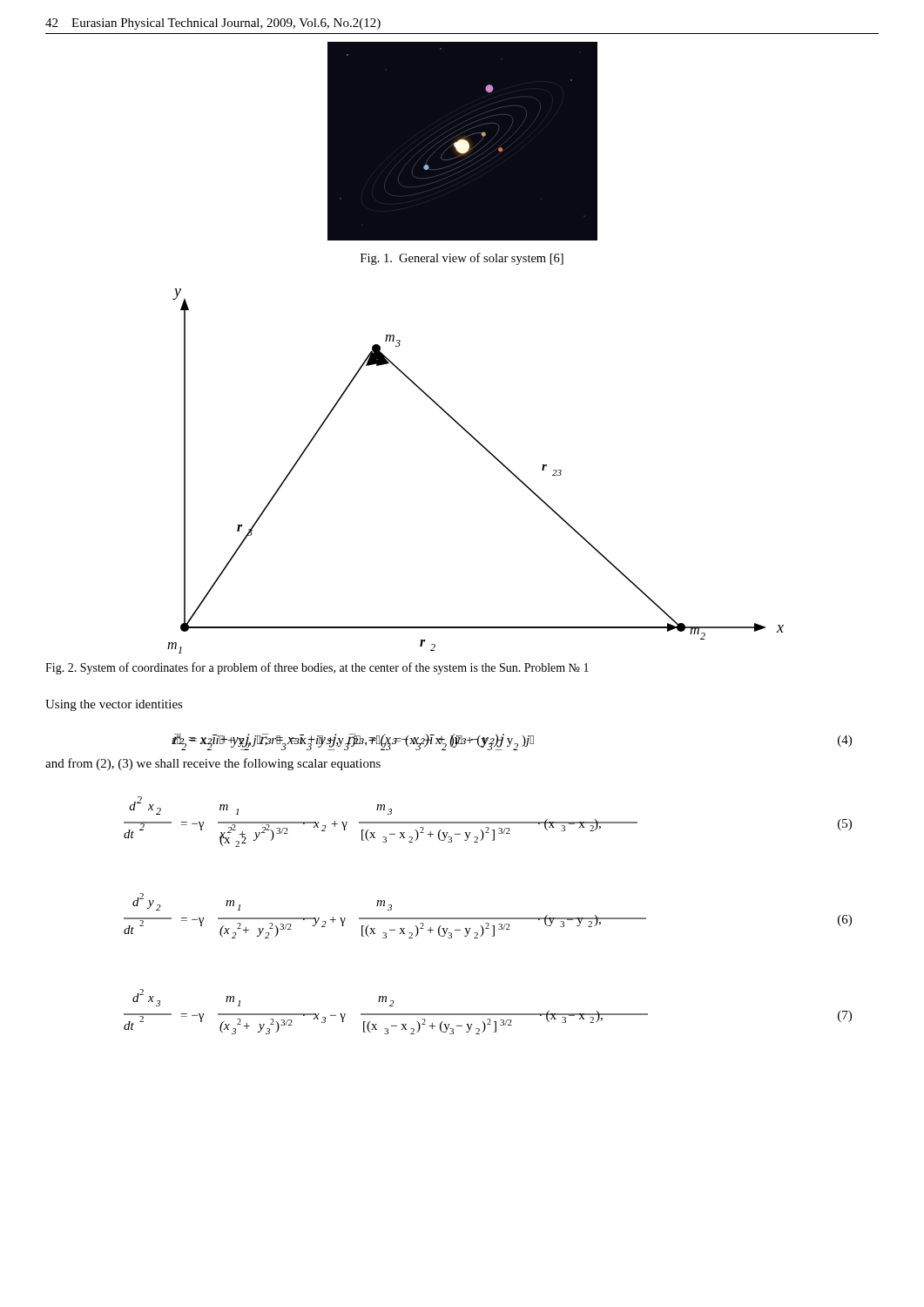
Task: Click on the formula containing "r̅₂ = x₂ī +"
Action: point(462,736)
